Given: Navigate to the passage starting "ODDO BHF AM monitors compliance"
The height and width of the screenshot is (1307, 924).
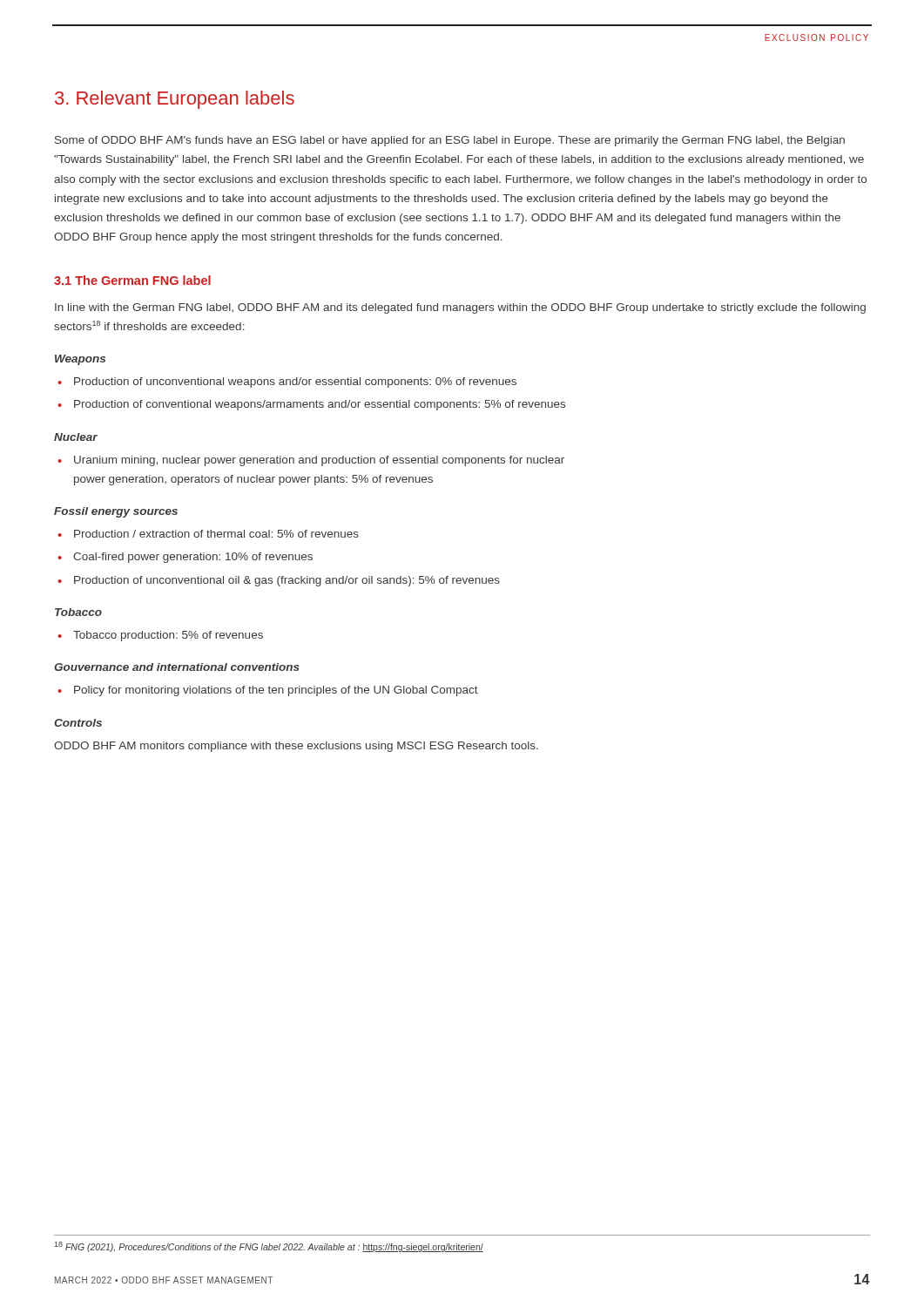Looking at the screenshot, I should point(296,745).
